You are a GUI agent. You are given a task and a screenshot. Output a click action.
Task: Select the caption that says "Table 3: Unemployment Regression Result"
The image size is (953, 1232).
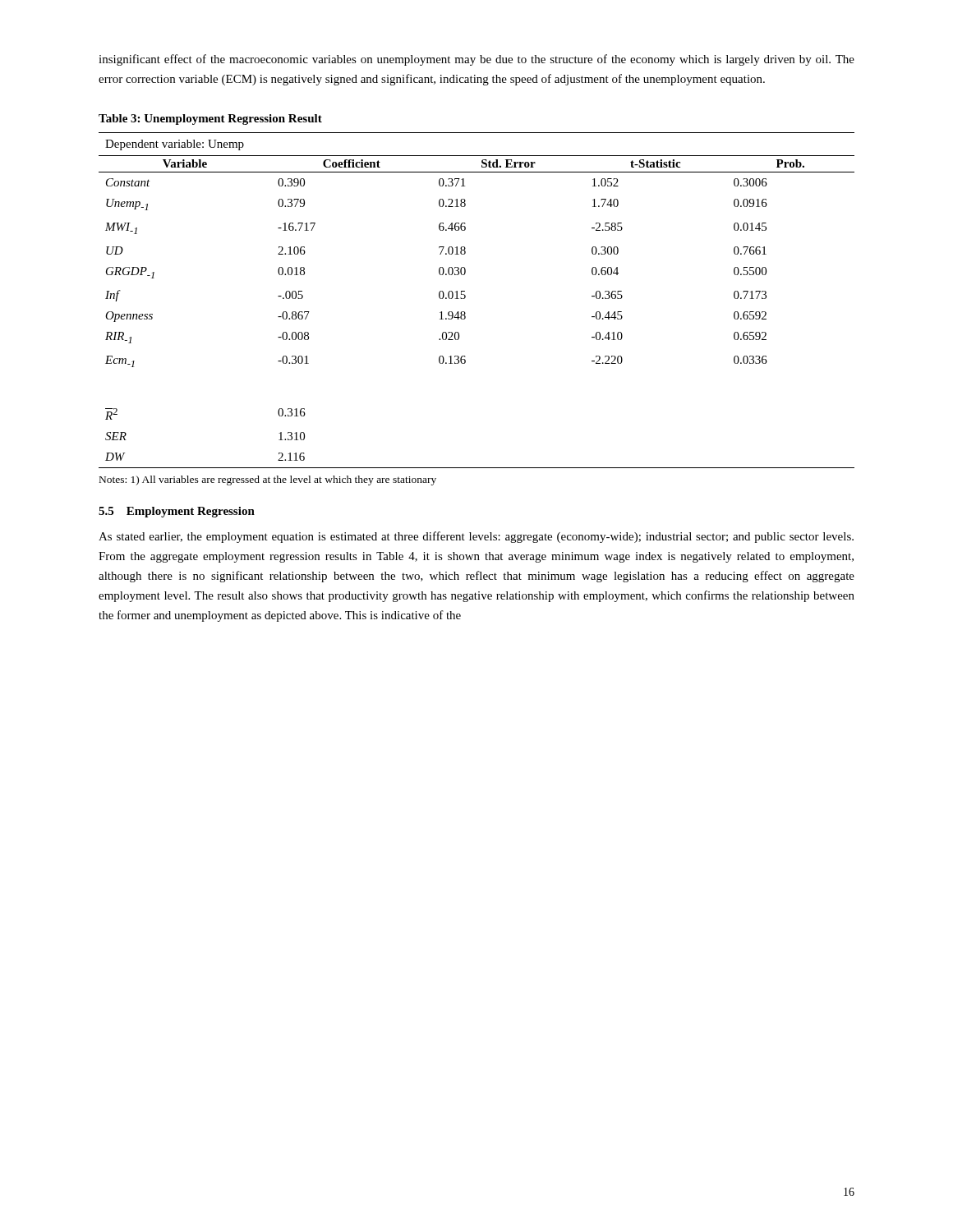[210, 118]
